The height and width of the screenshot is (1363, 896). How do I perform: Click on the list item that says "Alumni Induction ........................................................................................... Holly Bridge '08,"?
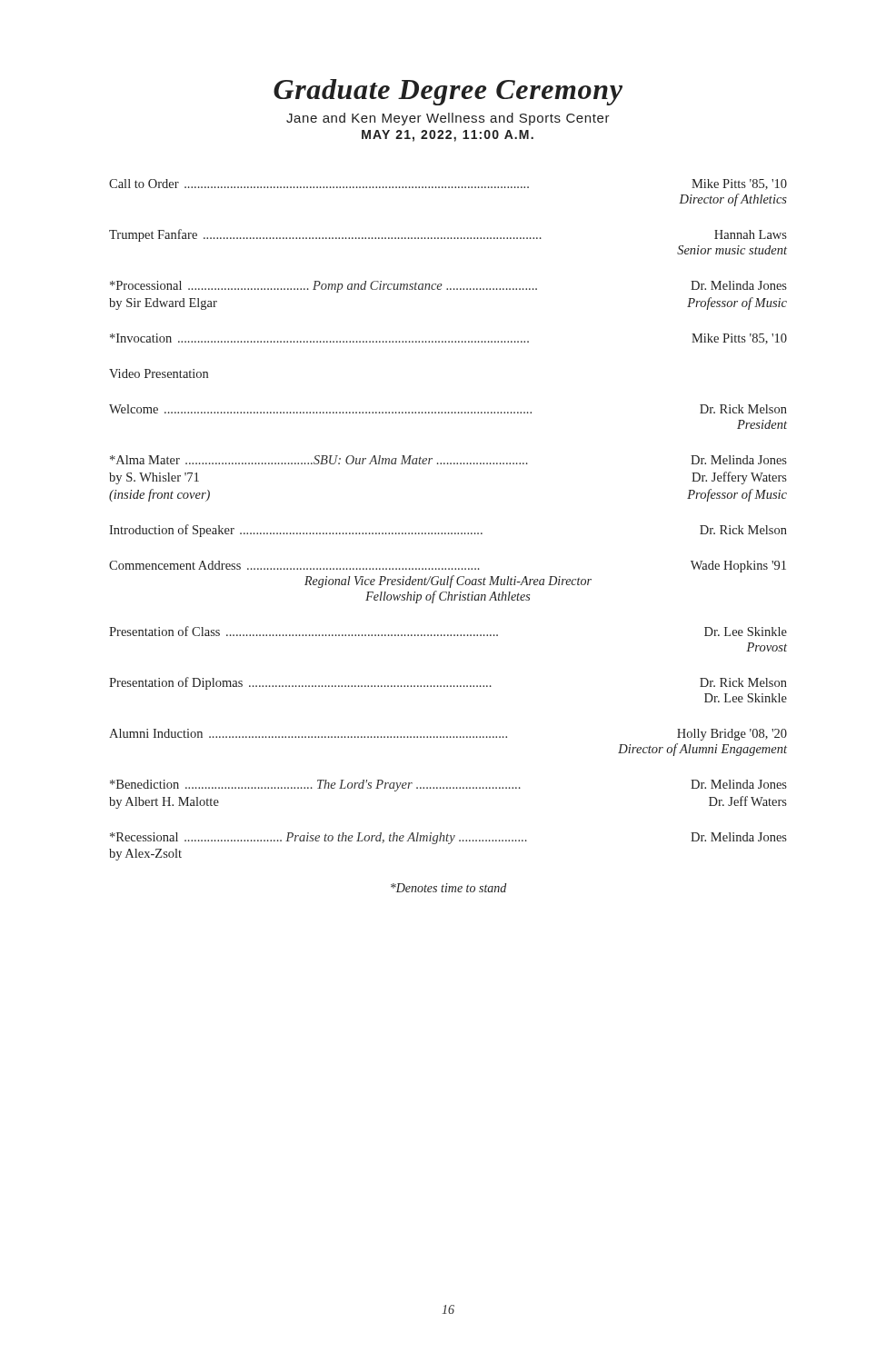point(448,741)
